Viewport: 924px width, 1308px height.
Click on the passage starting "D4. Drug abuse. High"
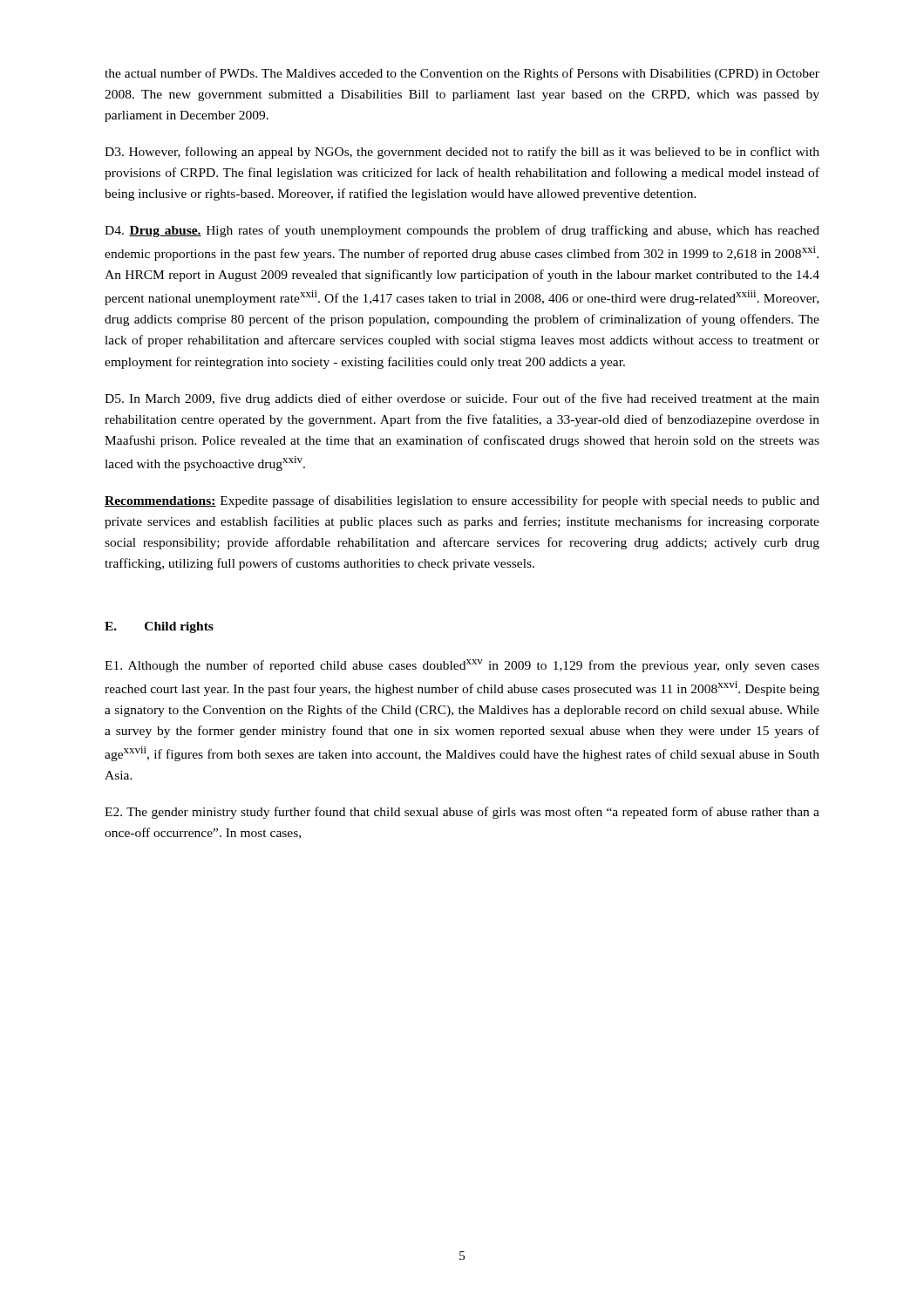click(x=462, y=295)
